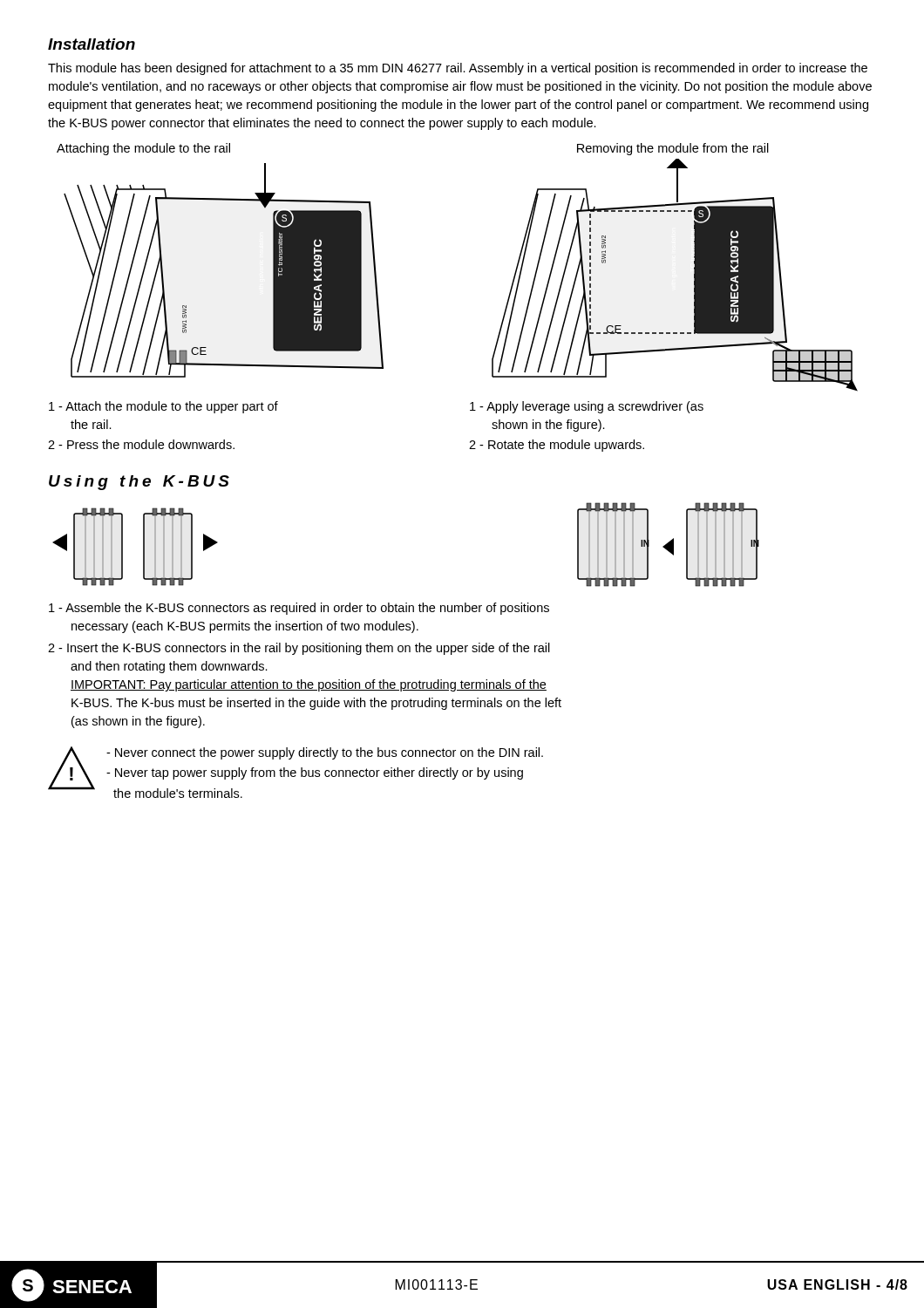Navigate to the region starting "2 - Press the module downwards."
Image resolution: width=924 pixels, height=1308 pixels.
142,445
